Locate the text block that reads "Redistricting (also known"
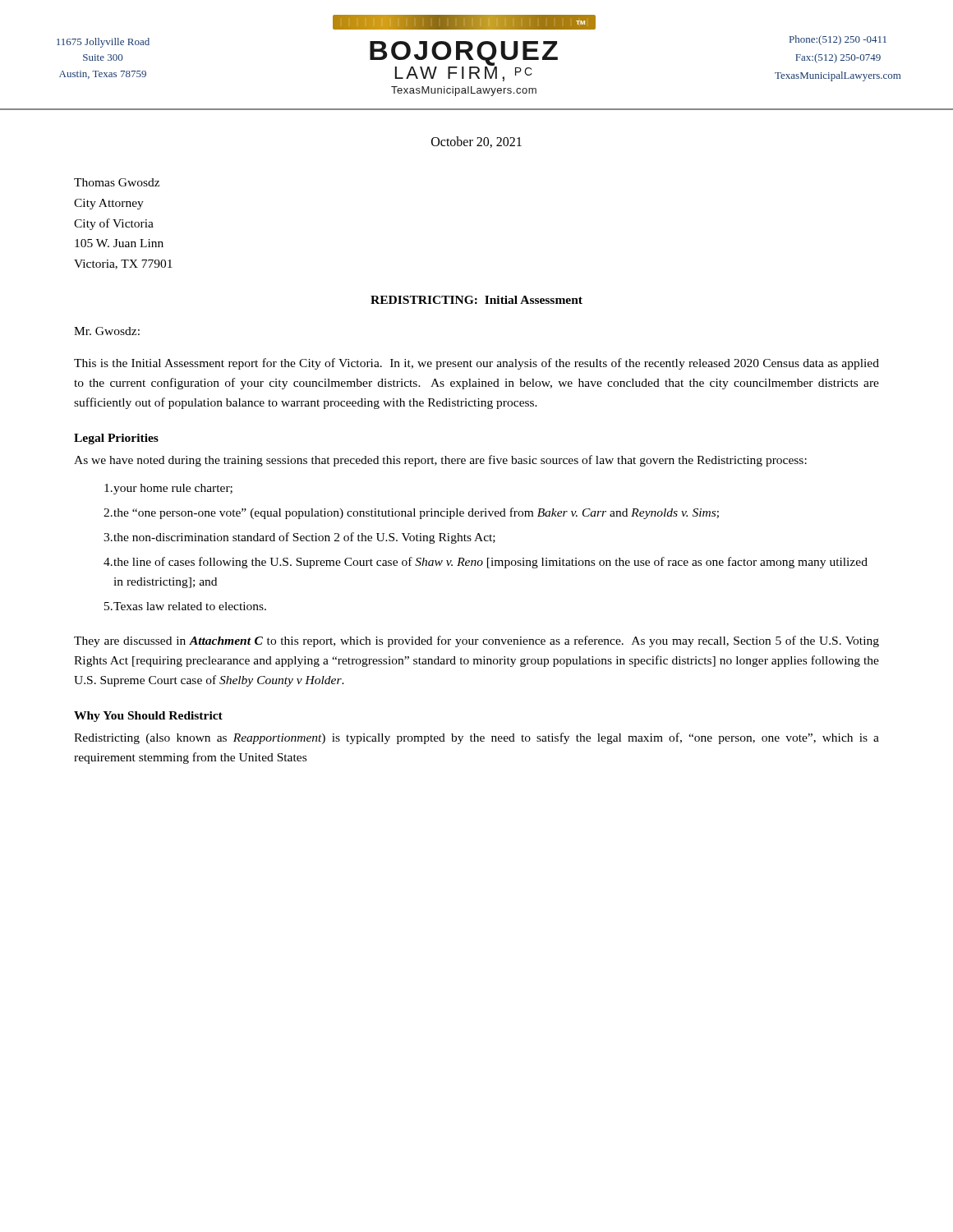 tap(476, 747)
